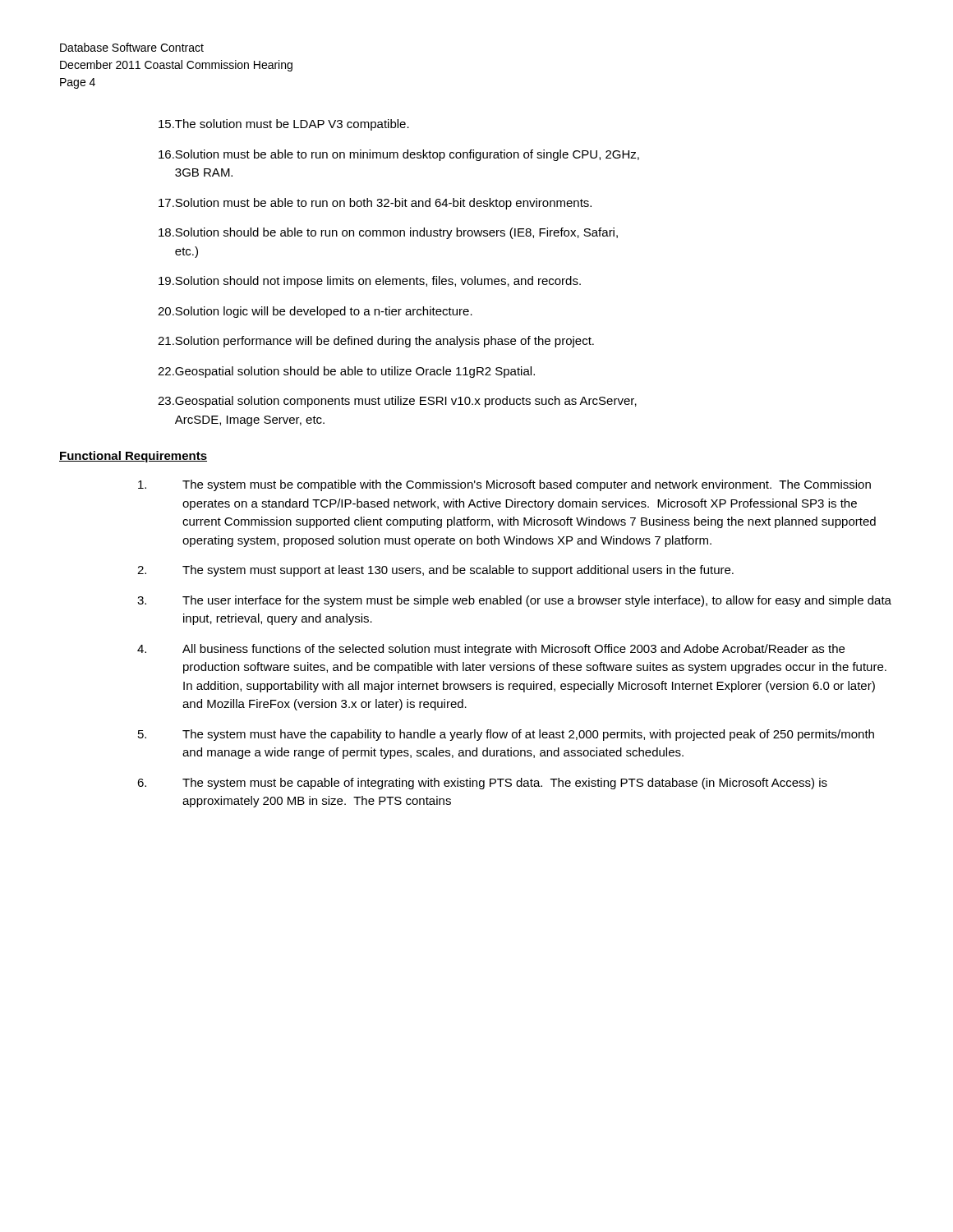953x1232 pixels.
Task: Find the list item that reads "20. Solution logic will be developed"
Action: (x=476, y=311)
